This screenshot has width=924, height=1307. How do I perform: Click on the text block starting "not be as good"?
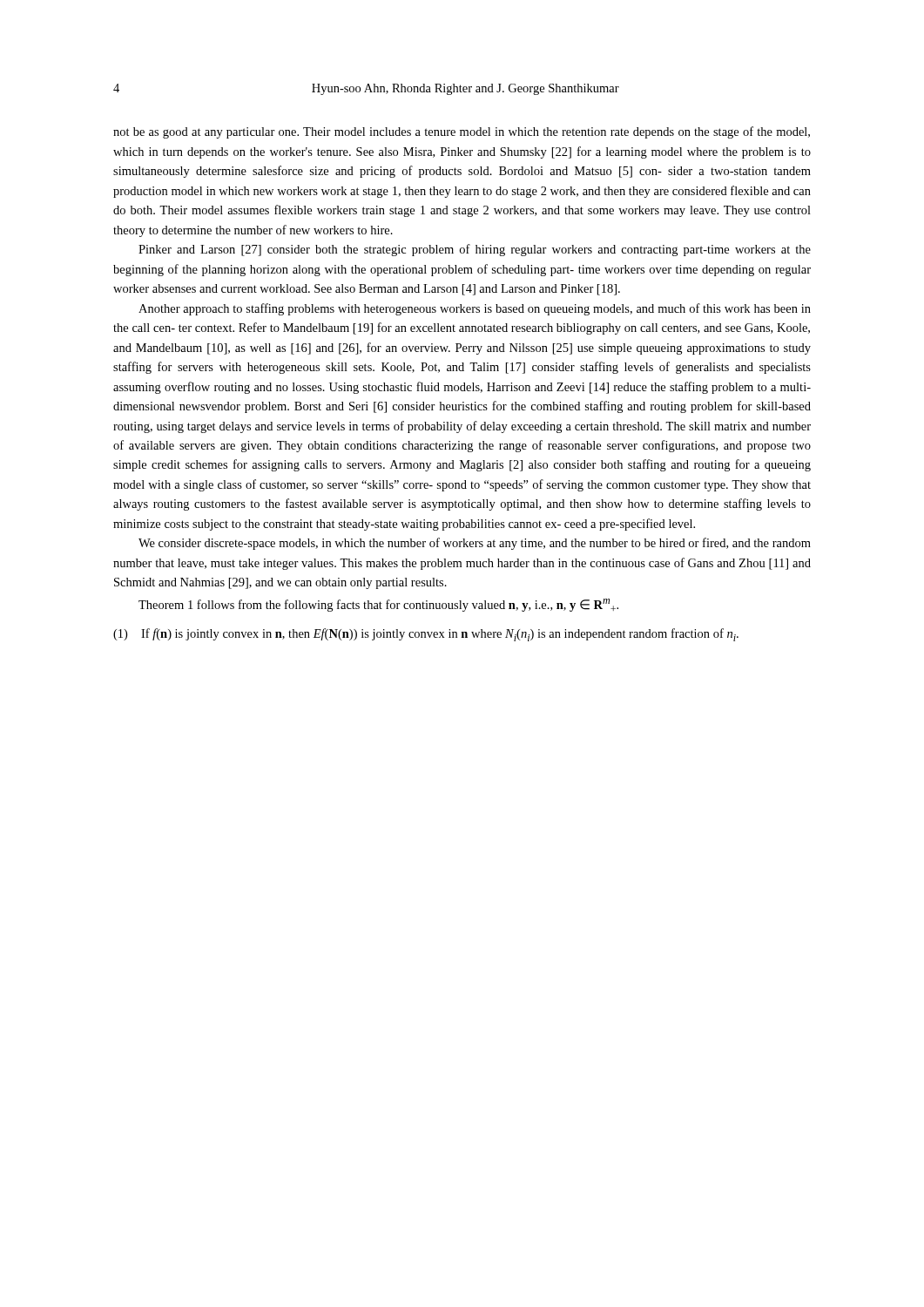pos(462,370)
